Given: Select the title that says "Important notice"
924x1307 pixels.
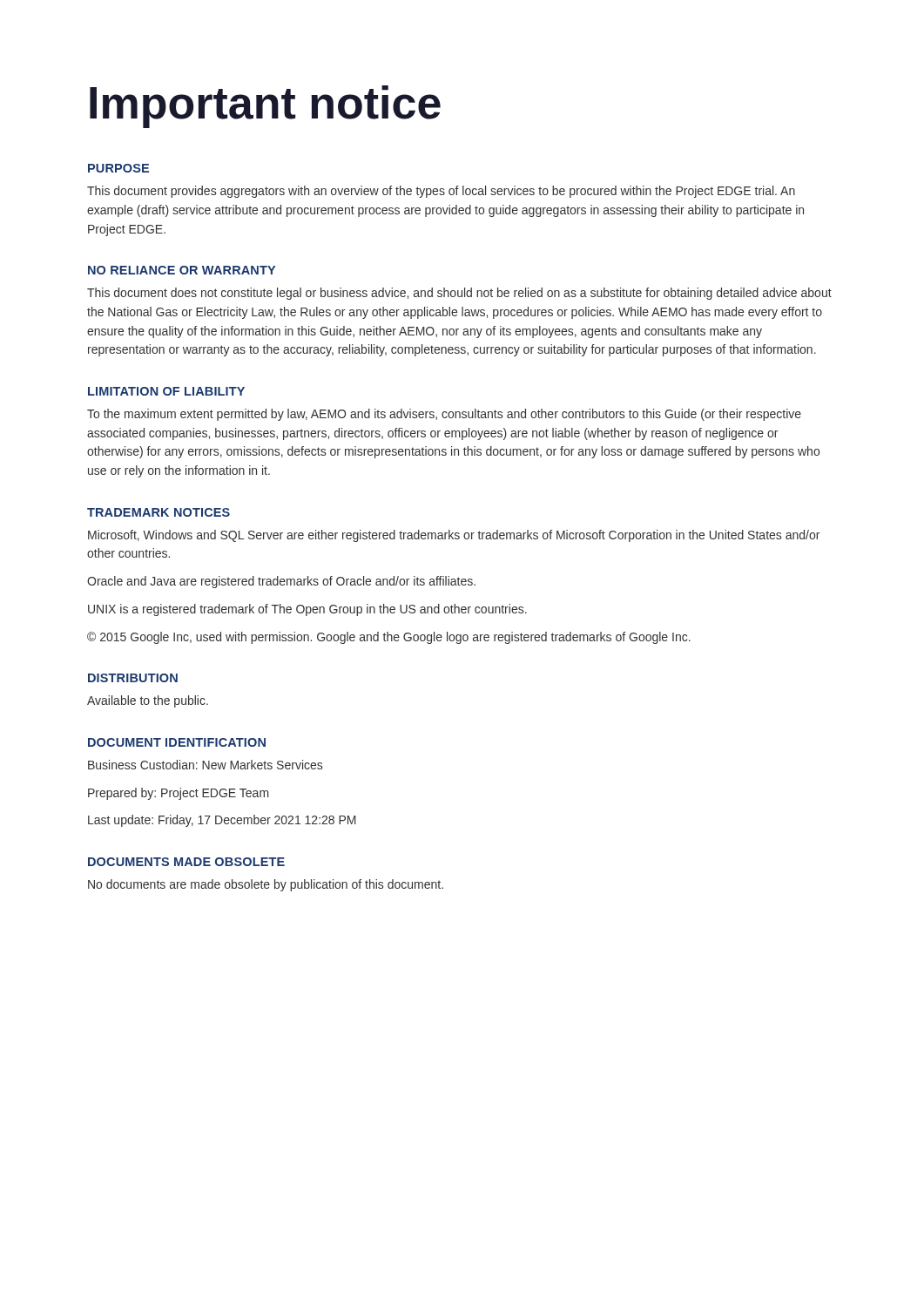Looking at the screenshot, I should pyautogui.click(x=264, y=103).
